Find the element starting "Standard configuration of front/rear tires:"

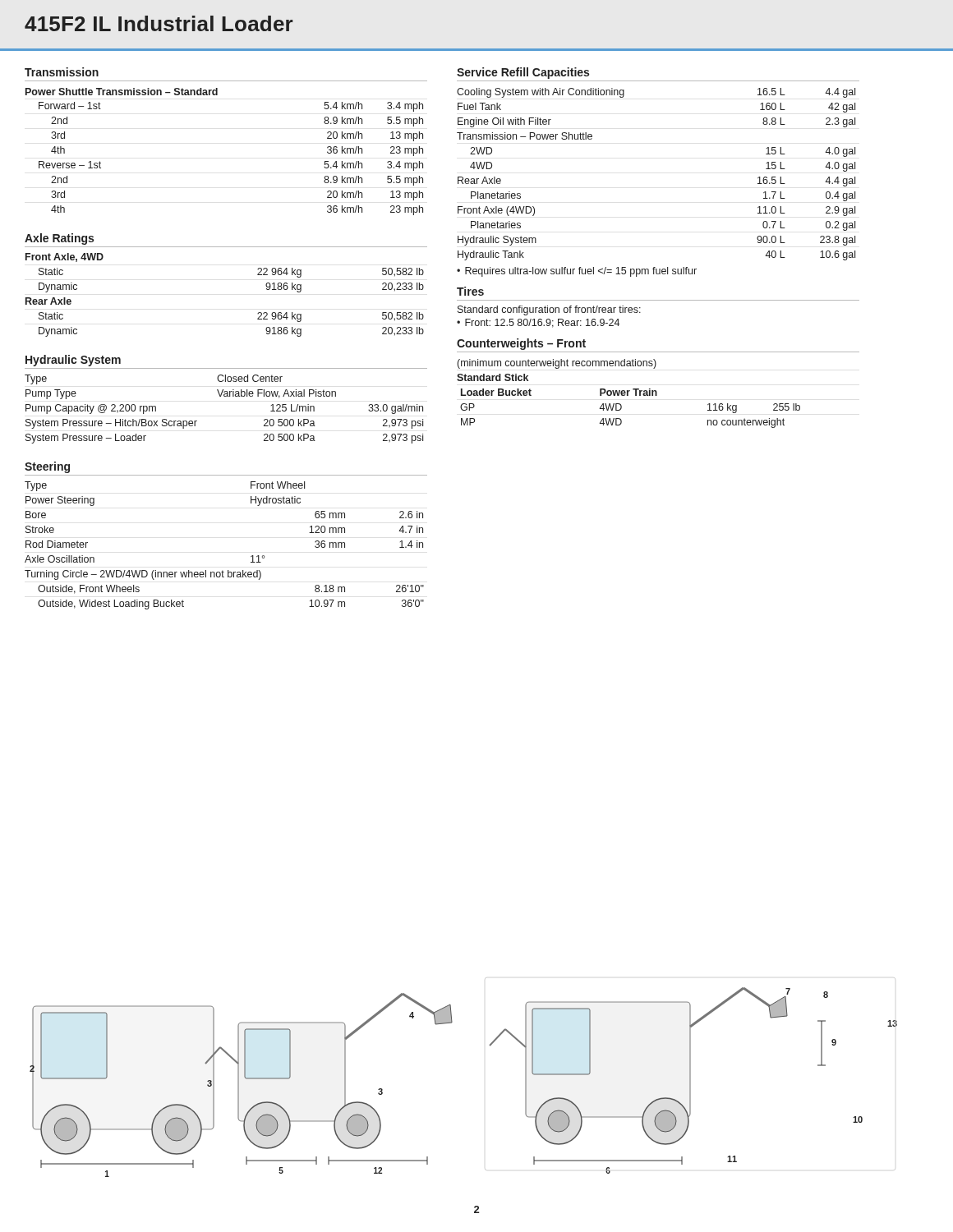coord(549,310)
